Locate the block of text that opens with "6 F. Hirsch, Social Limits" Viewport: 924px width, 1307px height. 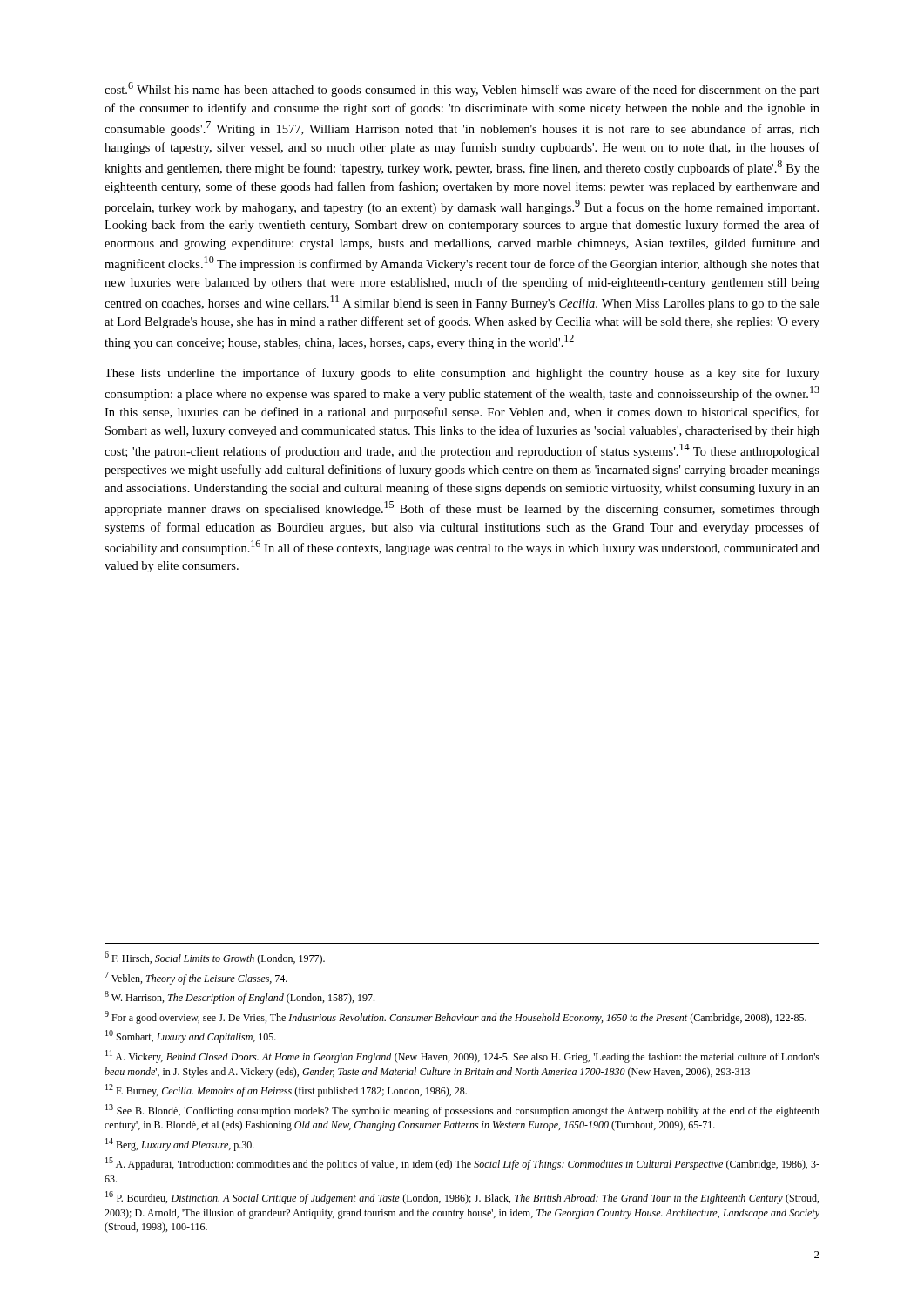[215, 957]
